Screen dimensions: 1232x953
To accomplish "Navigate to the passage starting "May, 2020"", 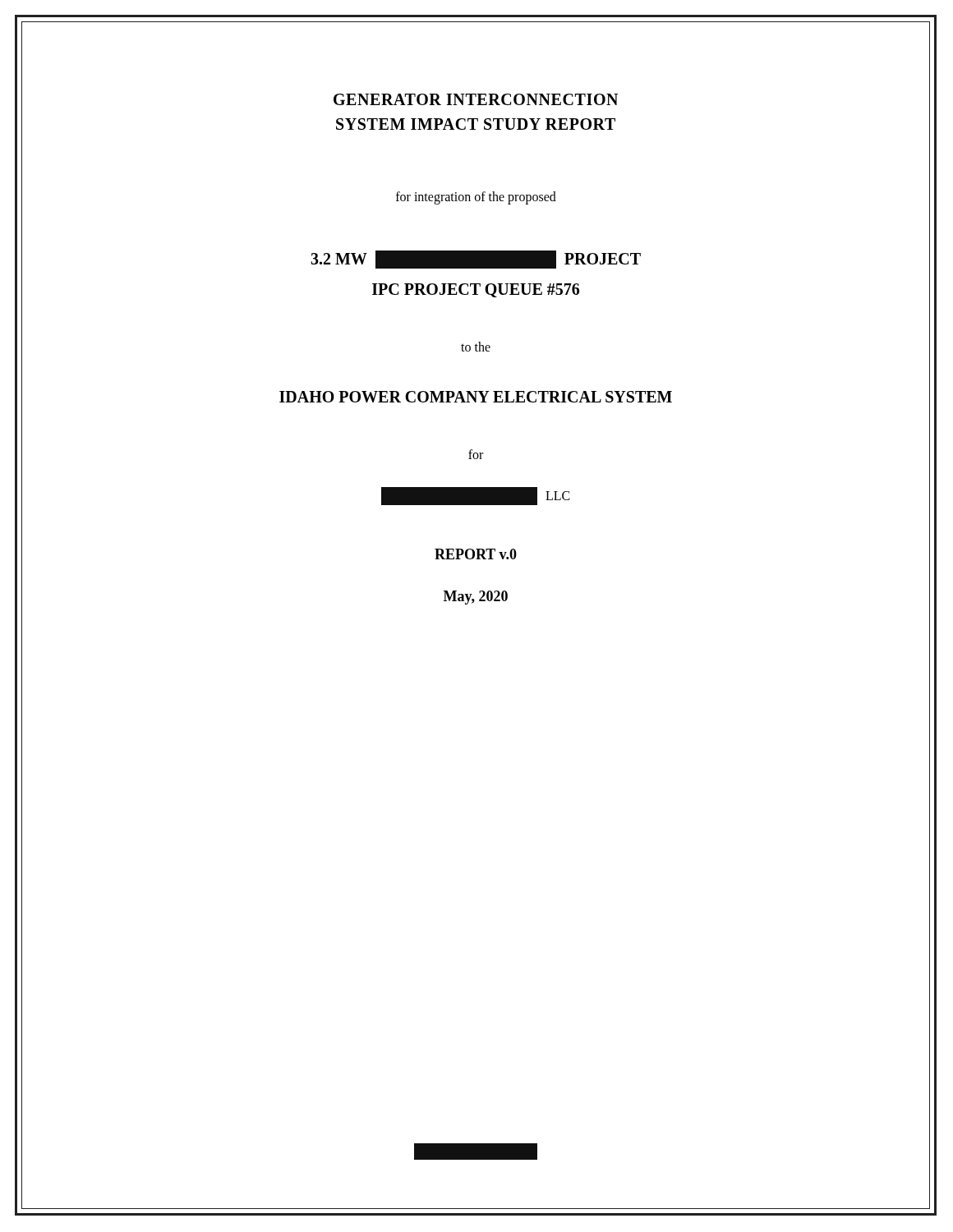I will (476, 596).
